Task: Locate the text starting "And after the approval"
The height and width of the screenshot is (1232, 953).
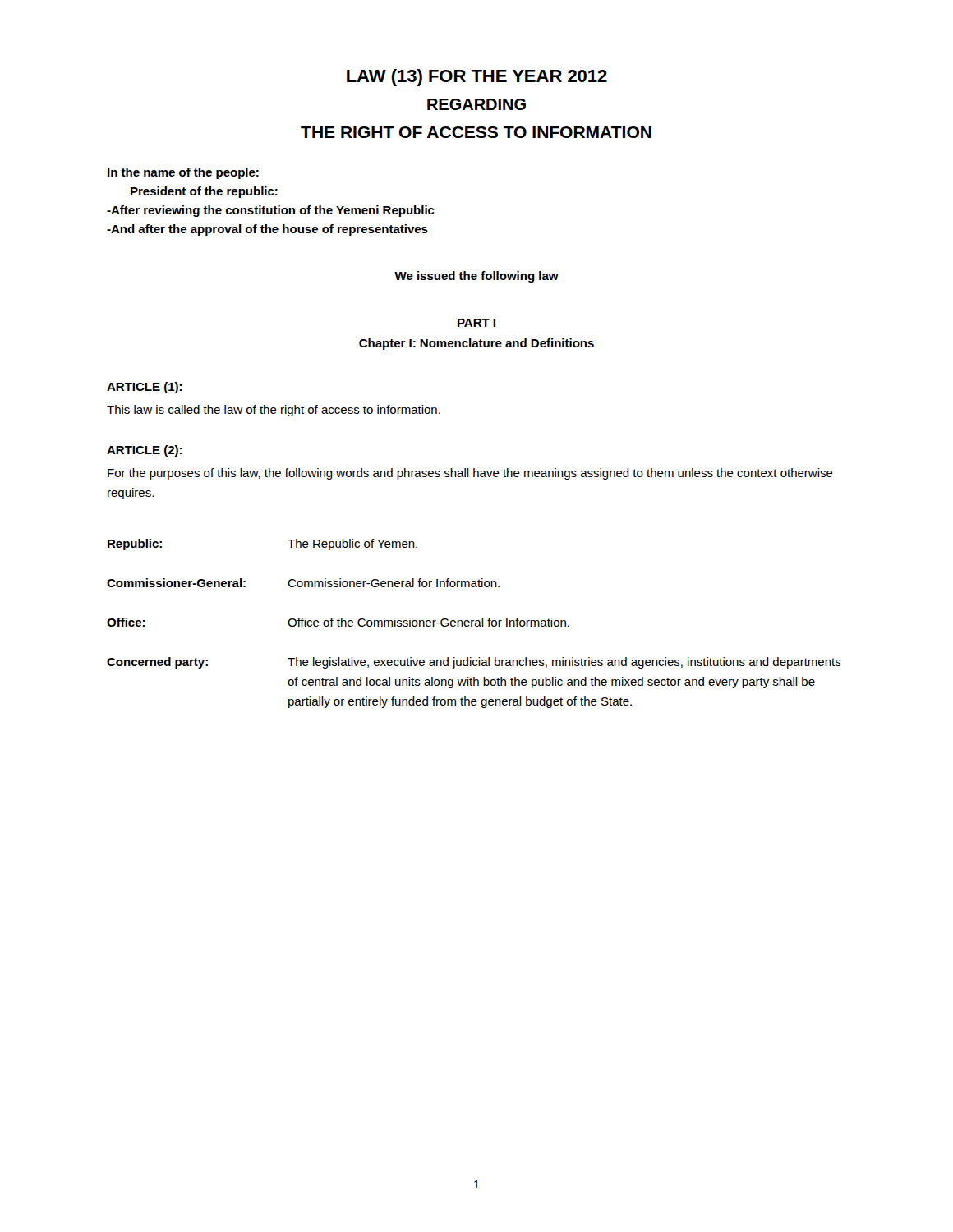Action: (267, 229)
